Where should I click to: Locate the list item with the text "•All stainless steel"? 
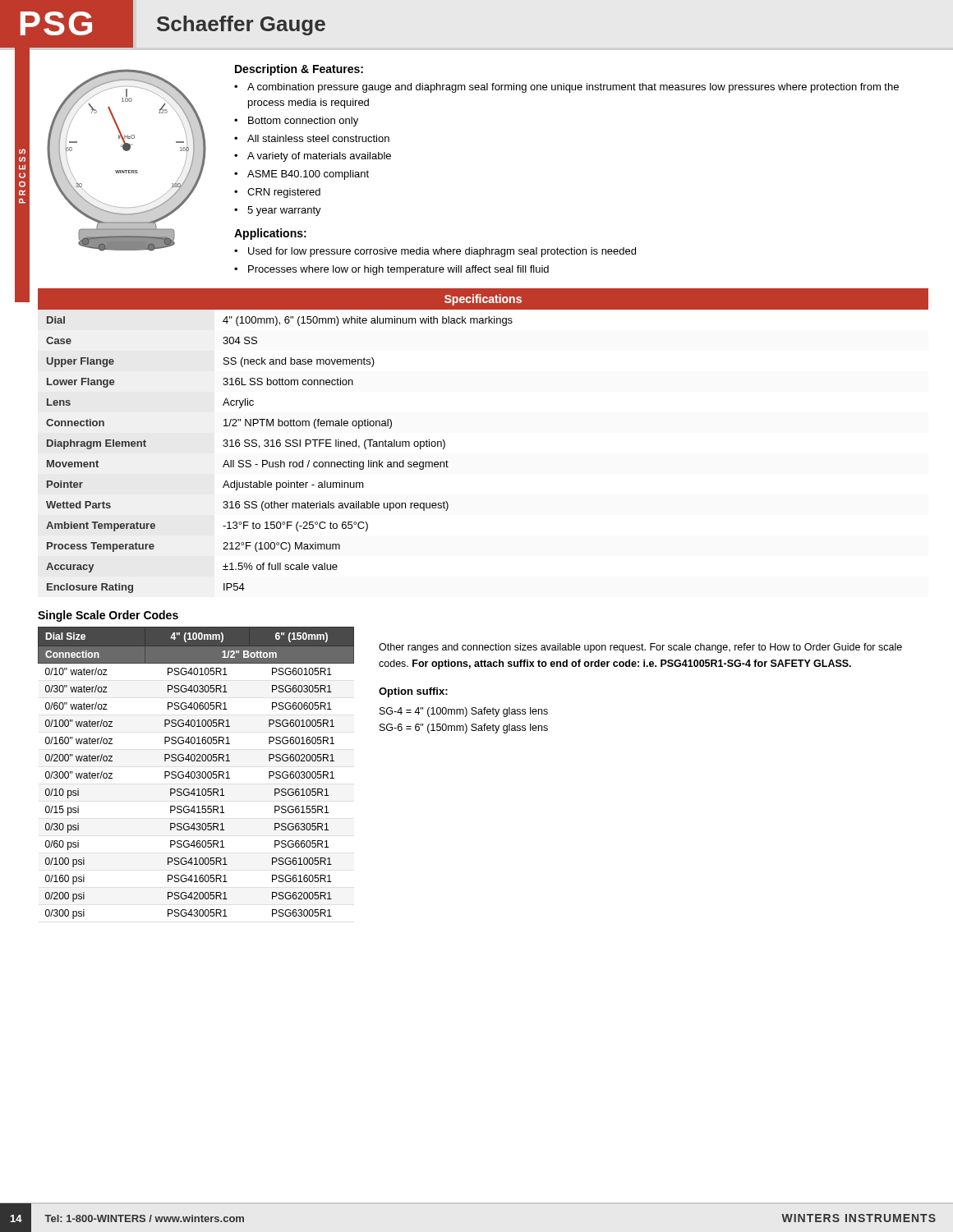point(312,139)
